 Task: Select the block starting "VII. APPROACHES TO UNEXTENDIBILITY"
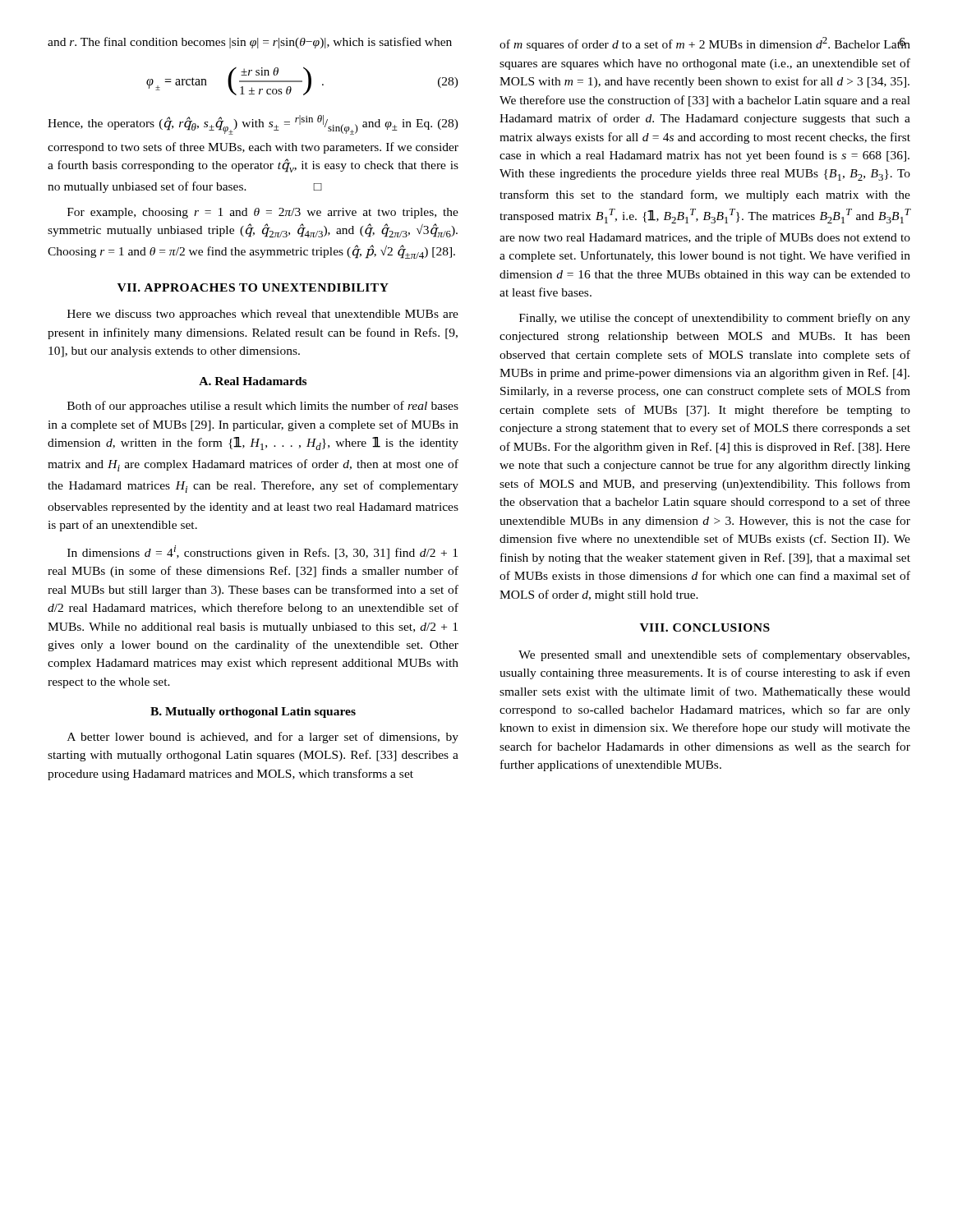point(253,287)
